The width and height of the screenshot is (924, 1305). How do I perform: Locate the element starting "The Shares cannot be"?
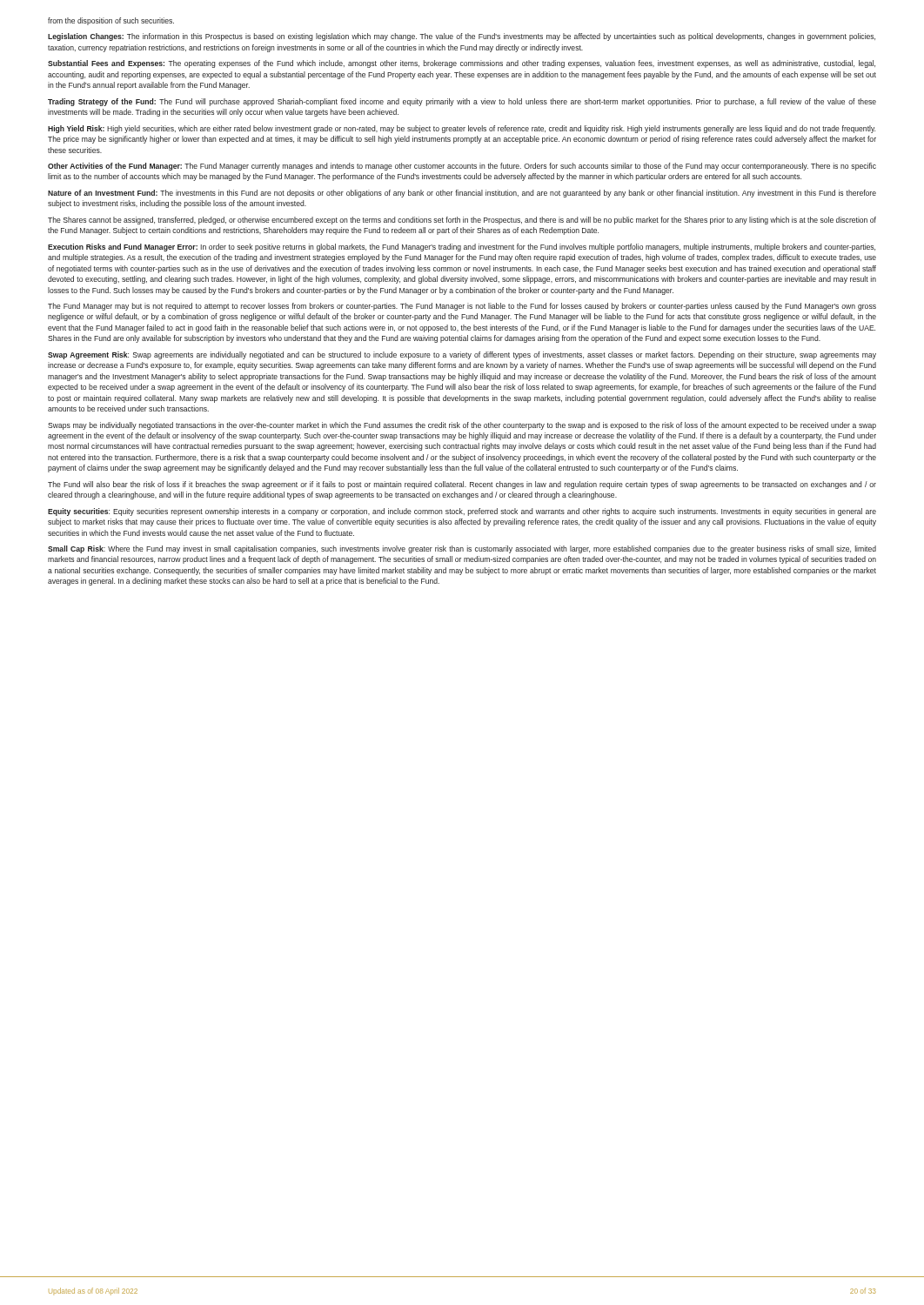point(462,225)
